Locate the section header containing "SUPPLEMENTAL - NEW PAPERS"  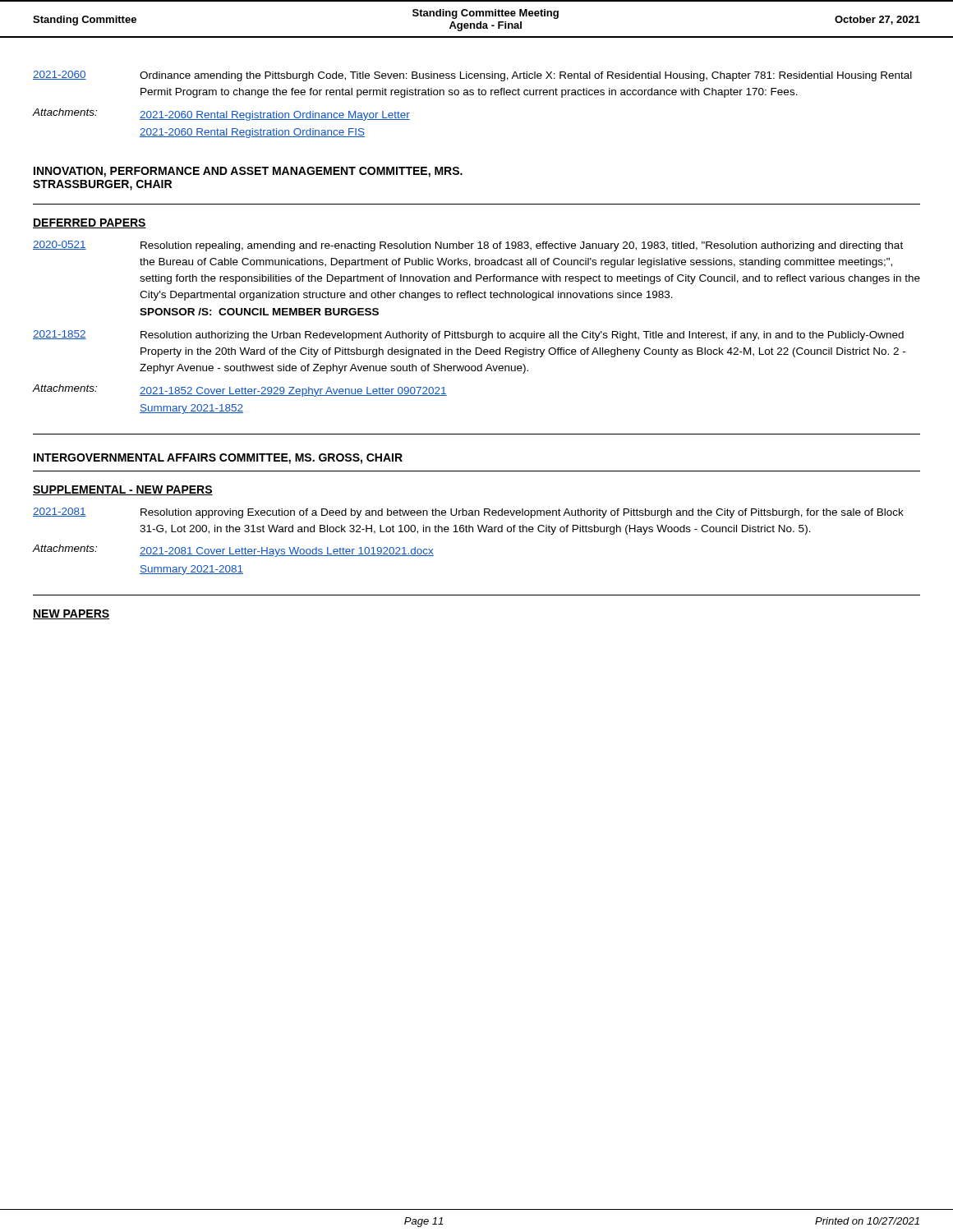123,490
